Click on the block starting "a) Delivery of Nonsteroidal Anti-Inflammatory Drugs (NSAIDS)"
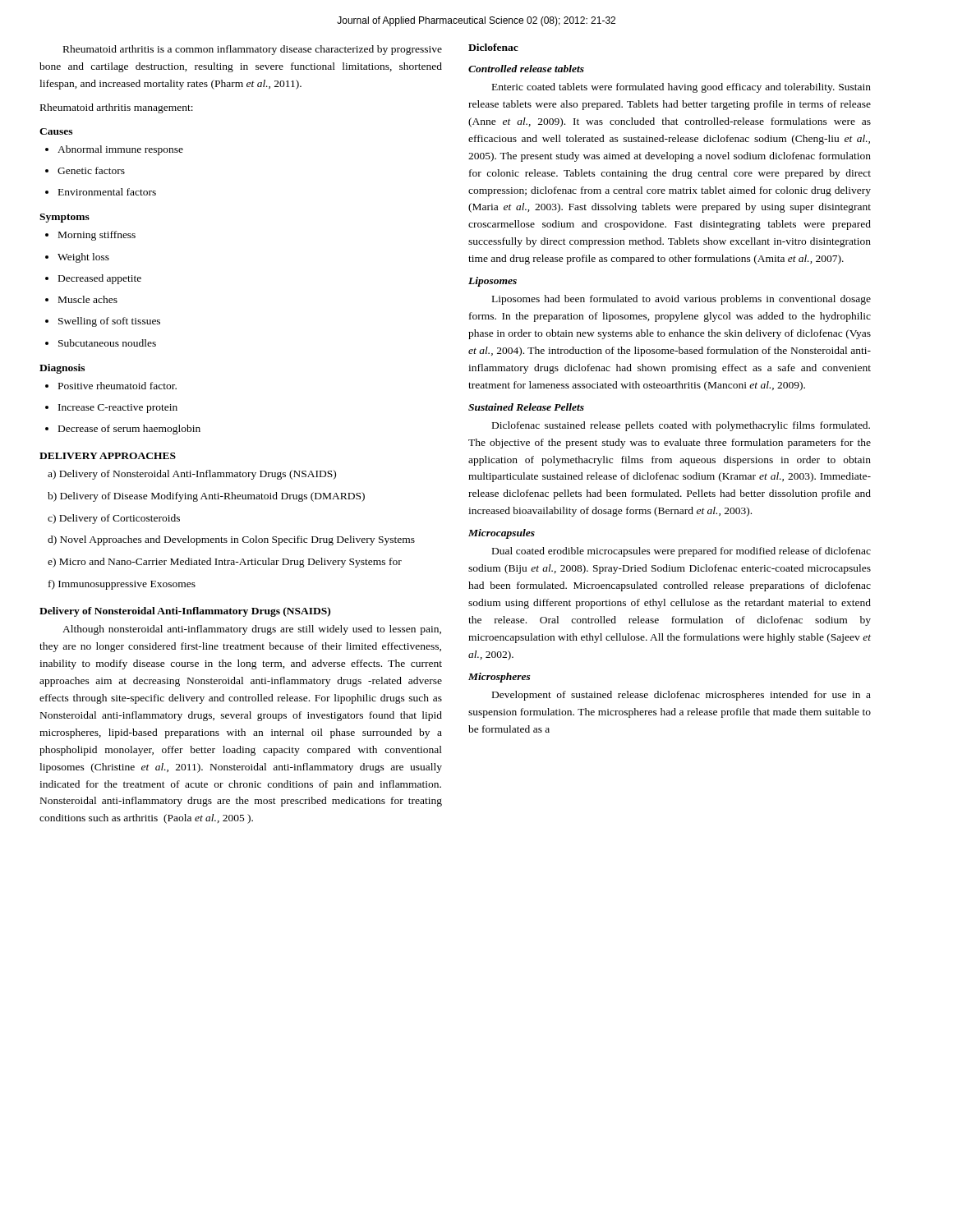Viewport: 953px width, 1232px height. 241,474
